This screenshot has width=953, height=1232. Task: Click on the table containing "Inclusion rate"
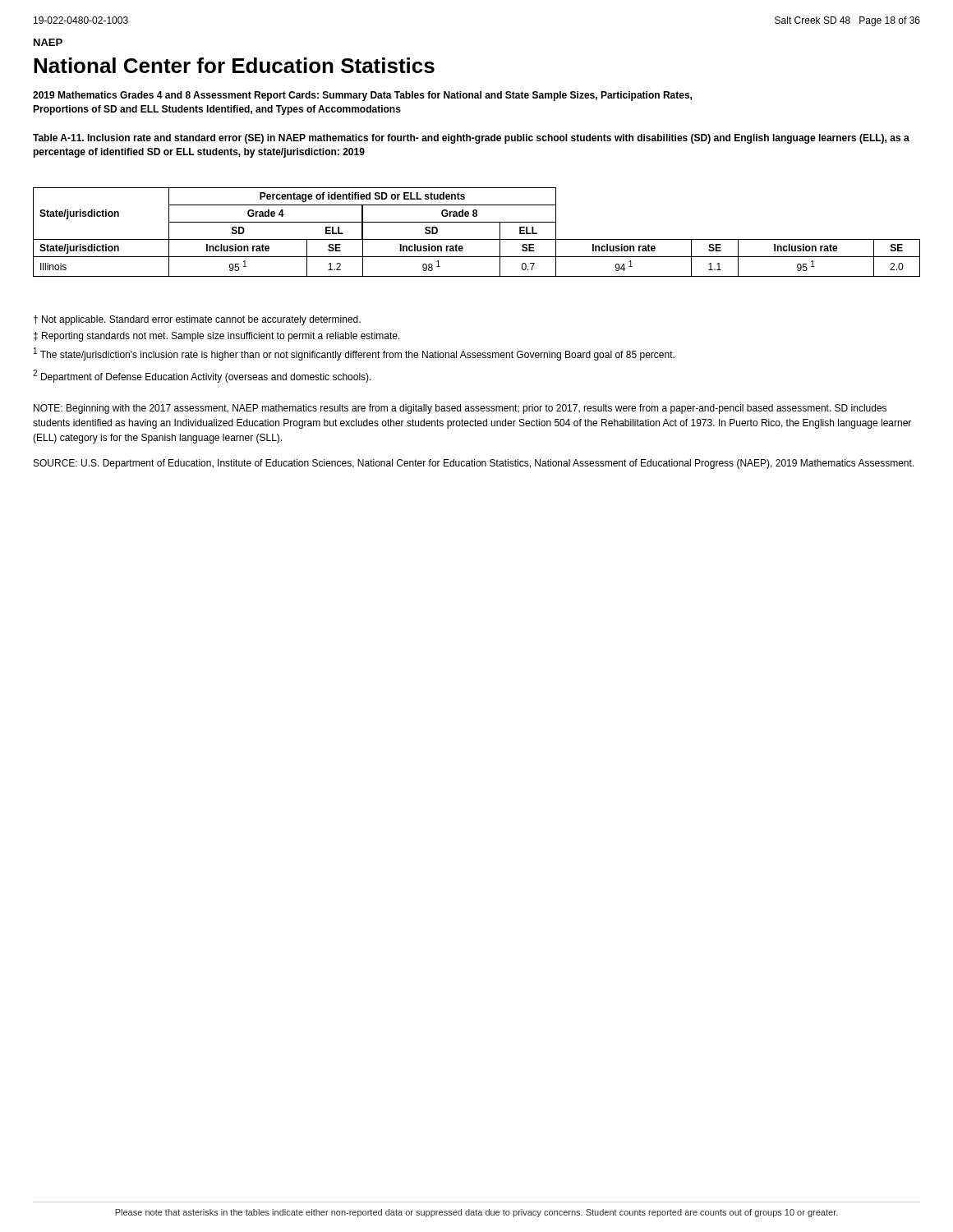[x=476, y=232]
